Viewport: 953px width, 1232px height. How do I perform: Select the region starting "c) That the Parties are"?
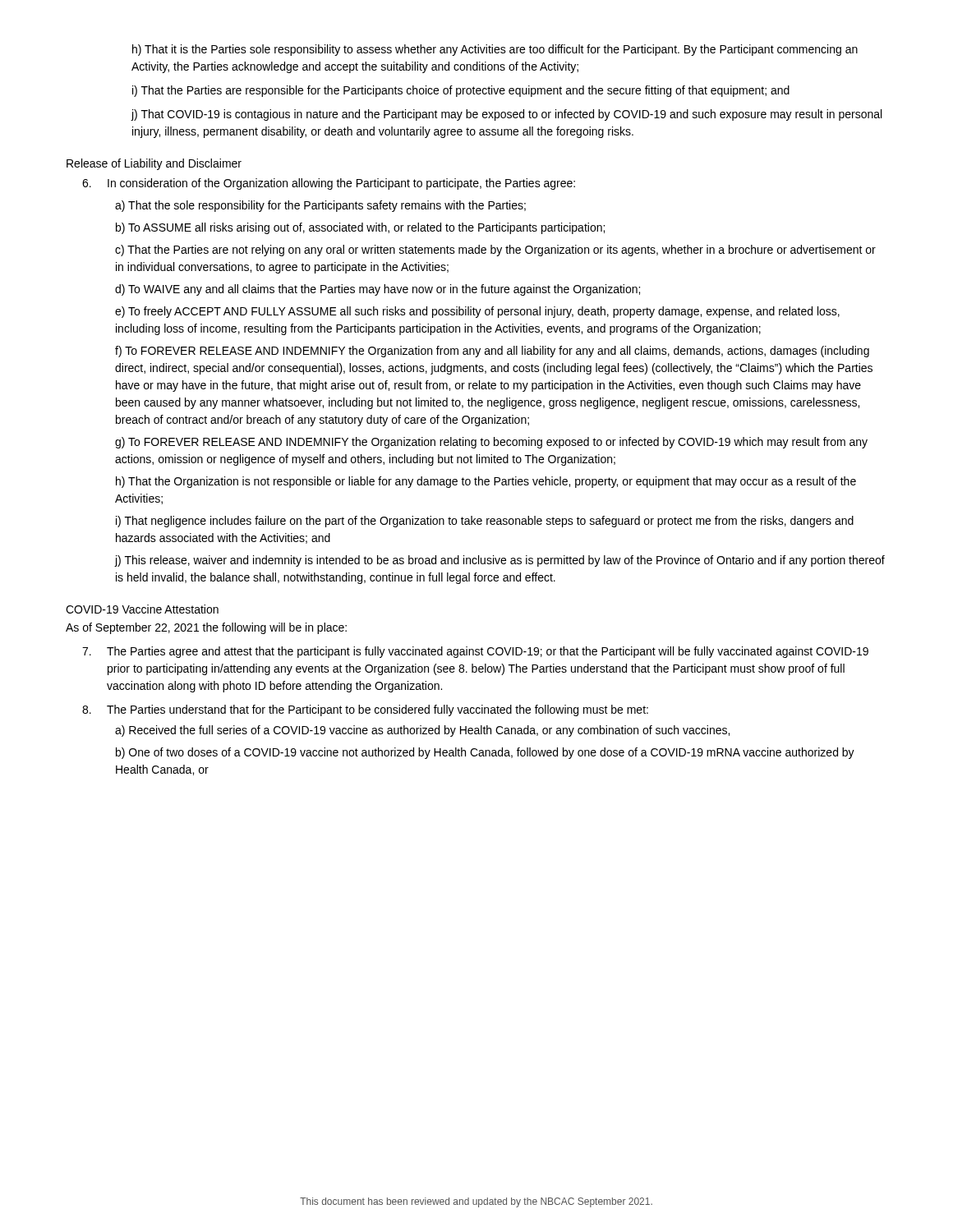click(x=495, y=258)
